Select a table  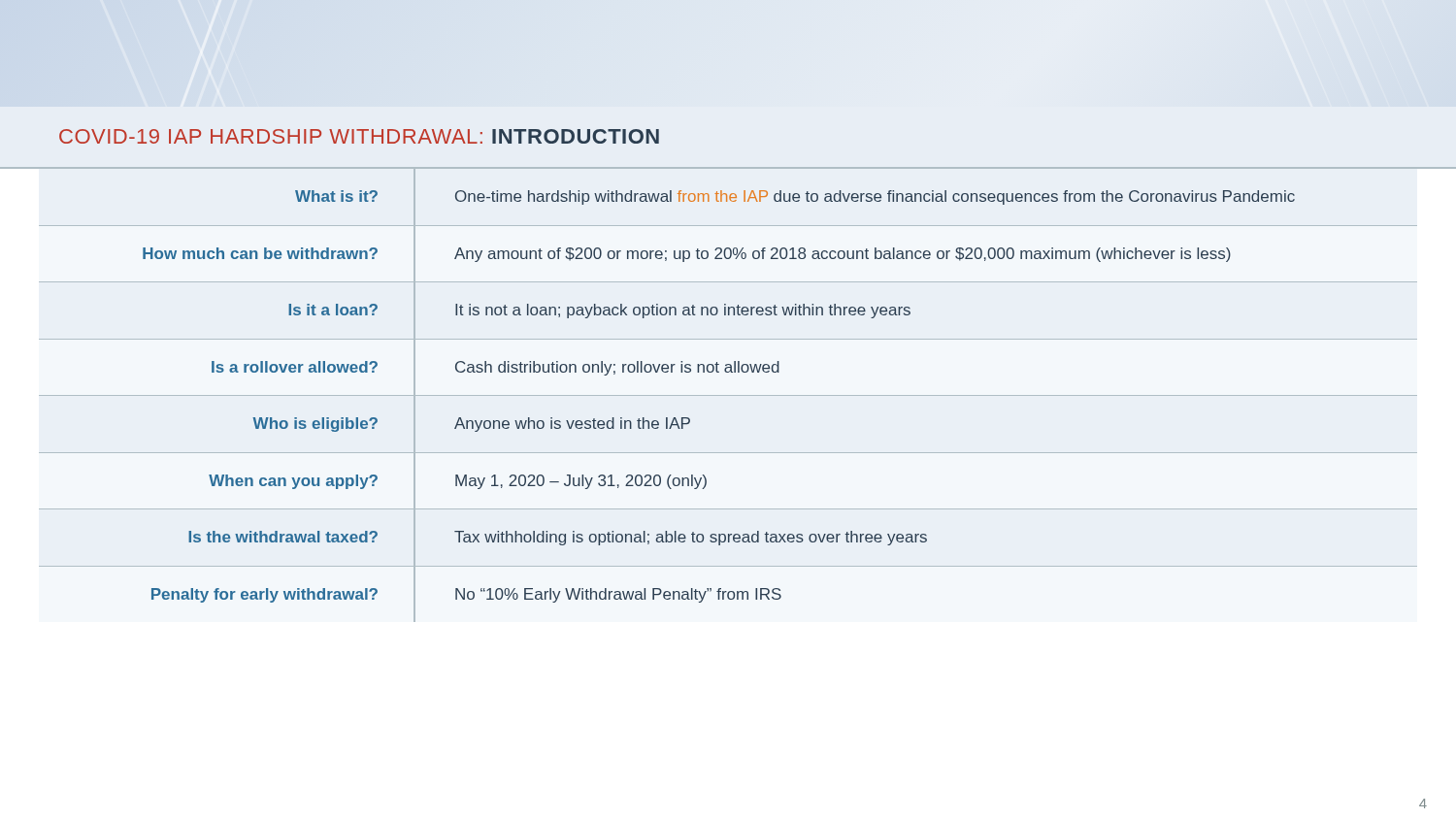tap(728, 470)
